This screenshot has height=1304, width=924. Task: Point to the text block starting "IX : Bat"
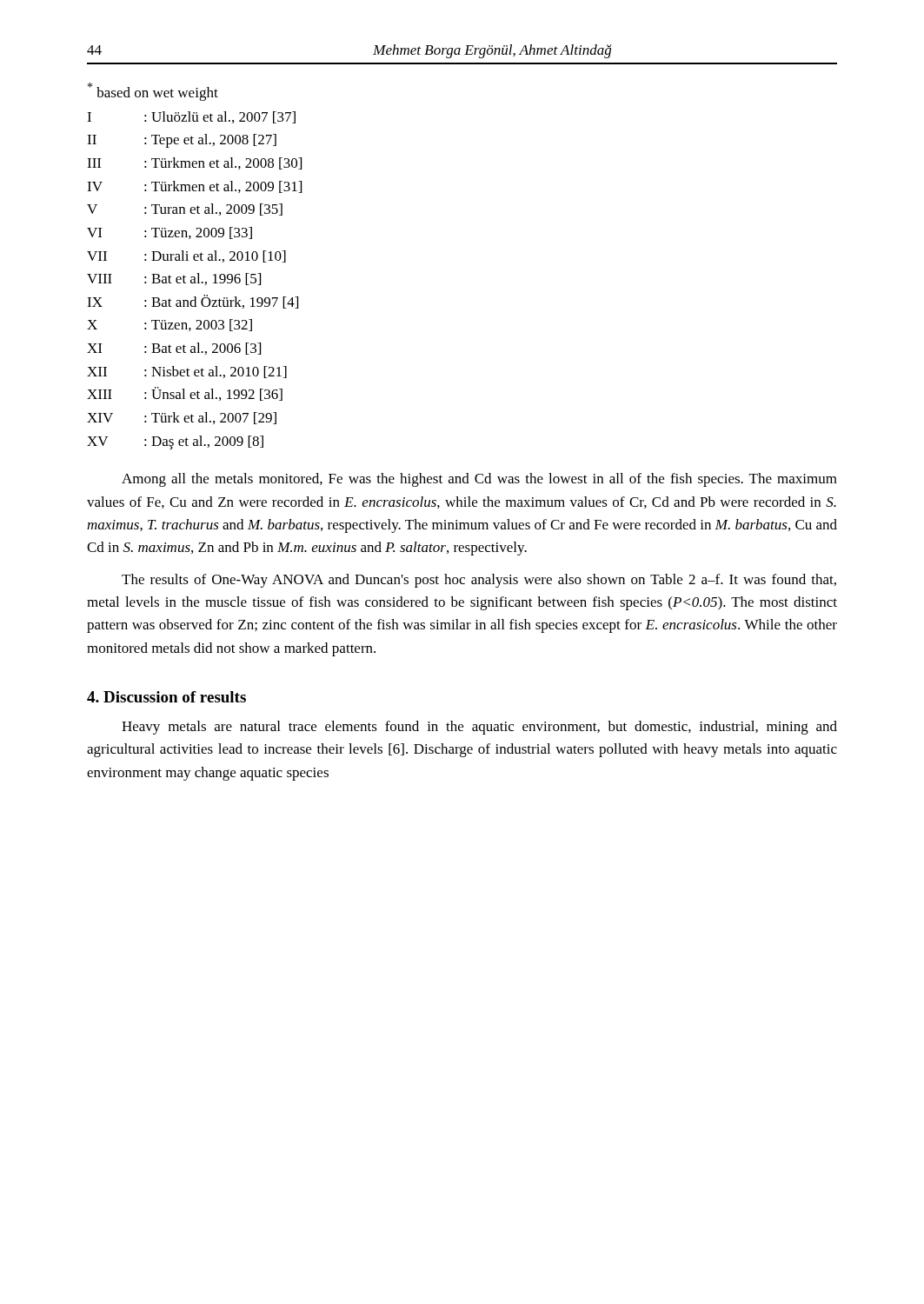point(193,303)
